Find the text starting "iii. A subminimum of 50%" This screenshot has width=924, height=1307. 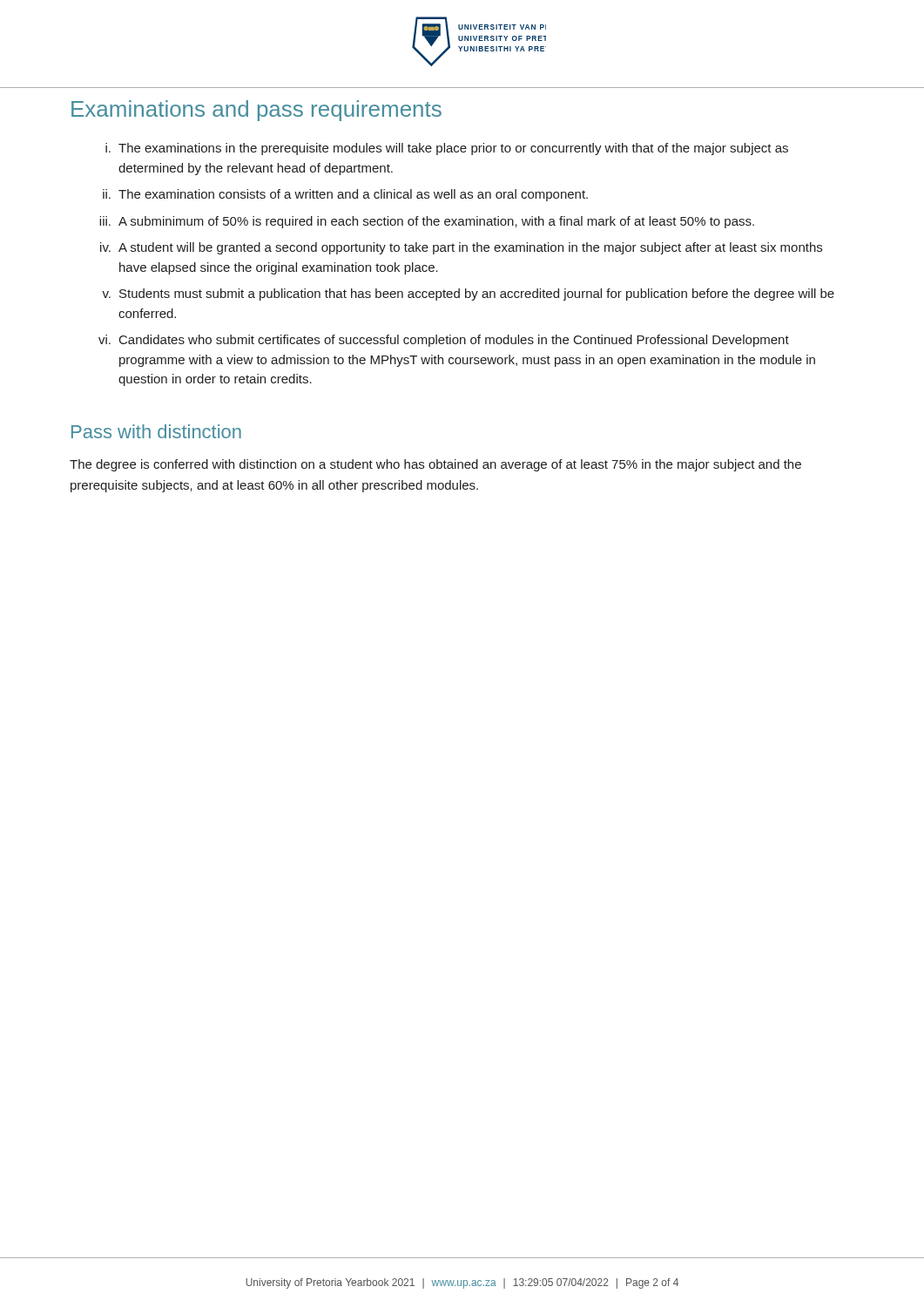click(466, 221)
